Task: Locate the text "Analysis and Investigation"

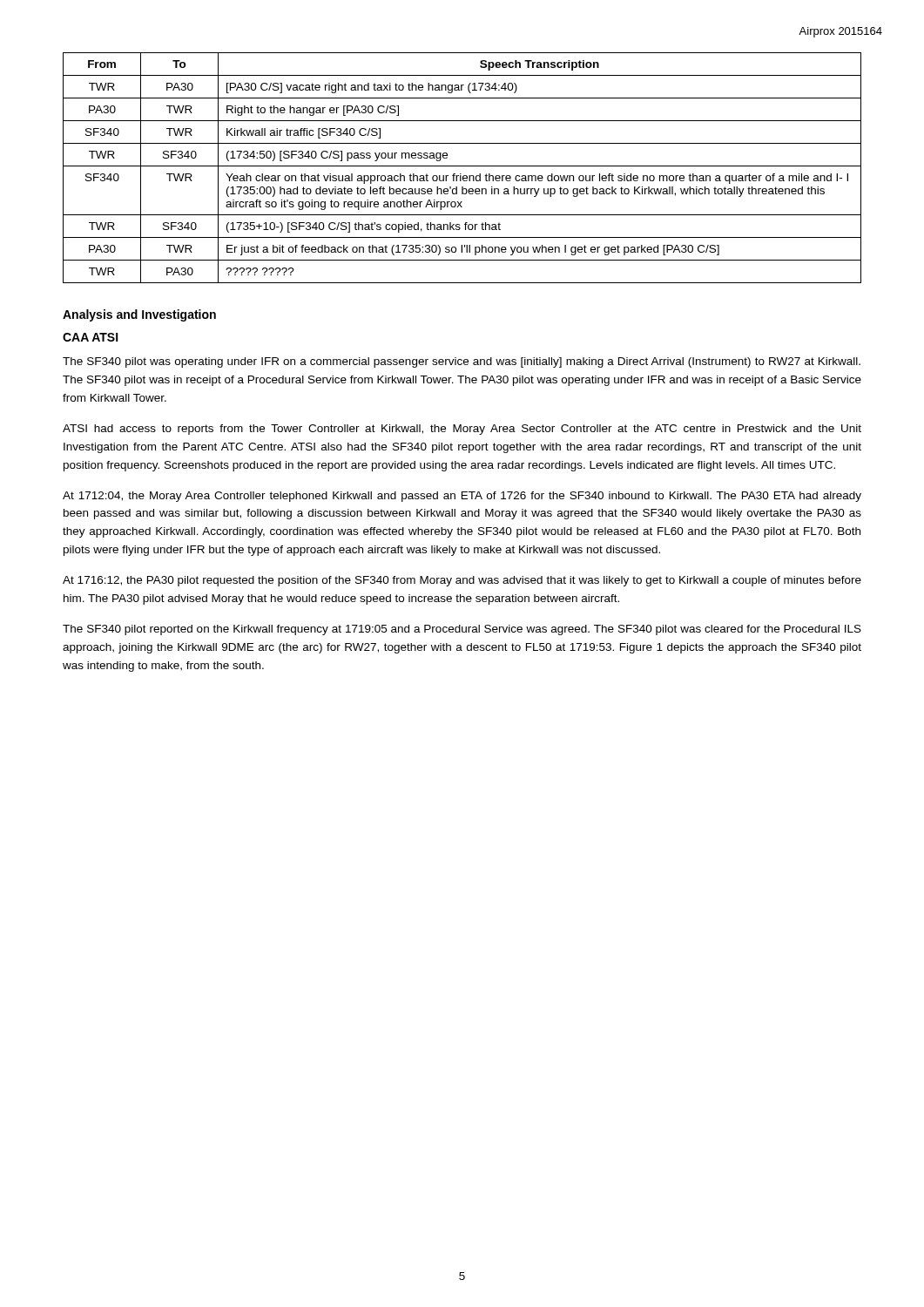Action: 140,315
